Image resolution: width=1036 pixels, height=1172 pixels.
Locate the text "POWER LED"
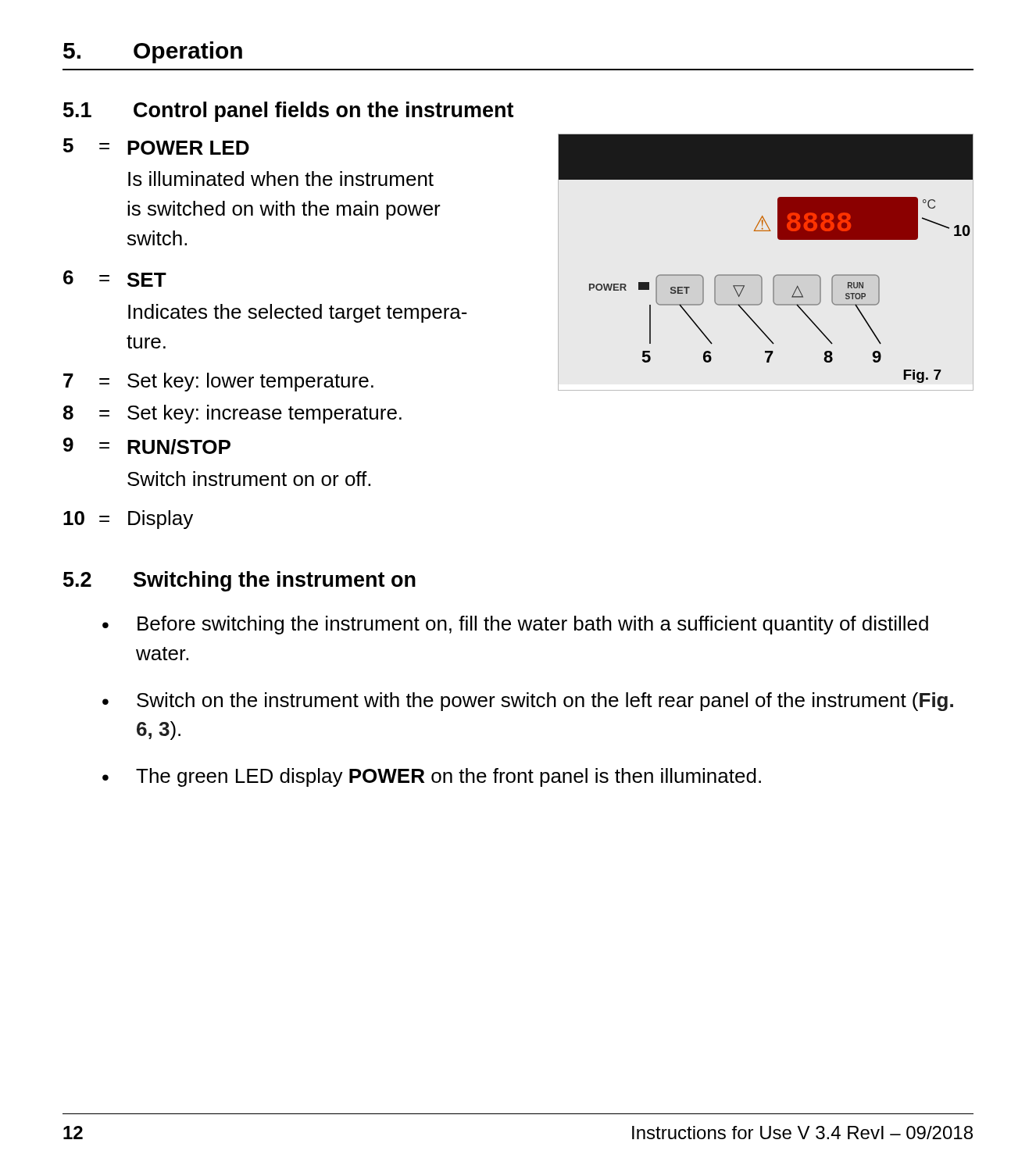(188, 148)
